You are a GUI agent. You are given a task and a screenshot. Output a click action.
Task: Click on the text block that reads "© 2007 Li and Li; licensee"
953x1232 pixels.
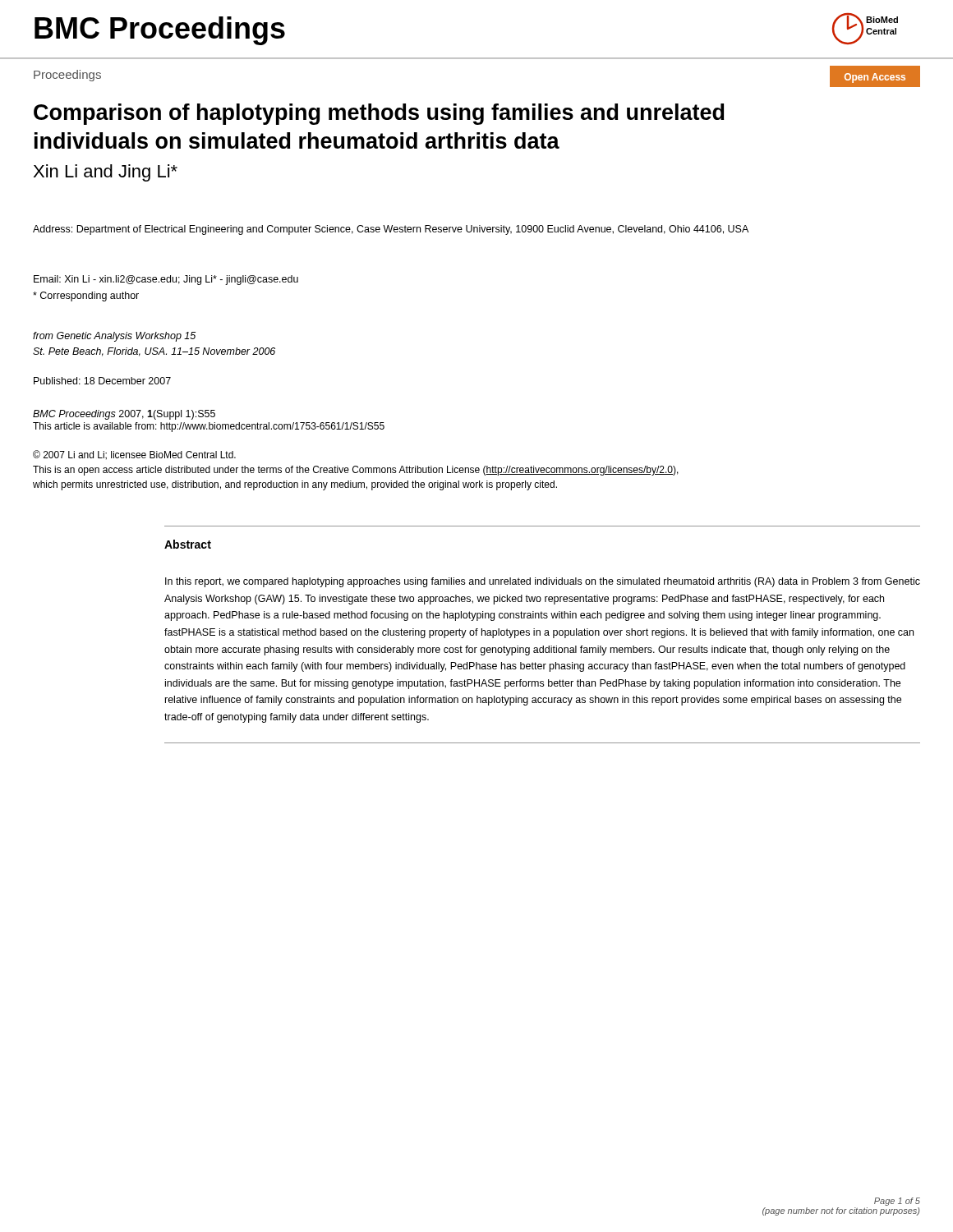[356, 470]
